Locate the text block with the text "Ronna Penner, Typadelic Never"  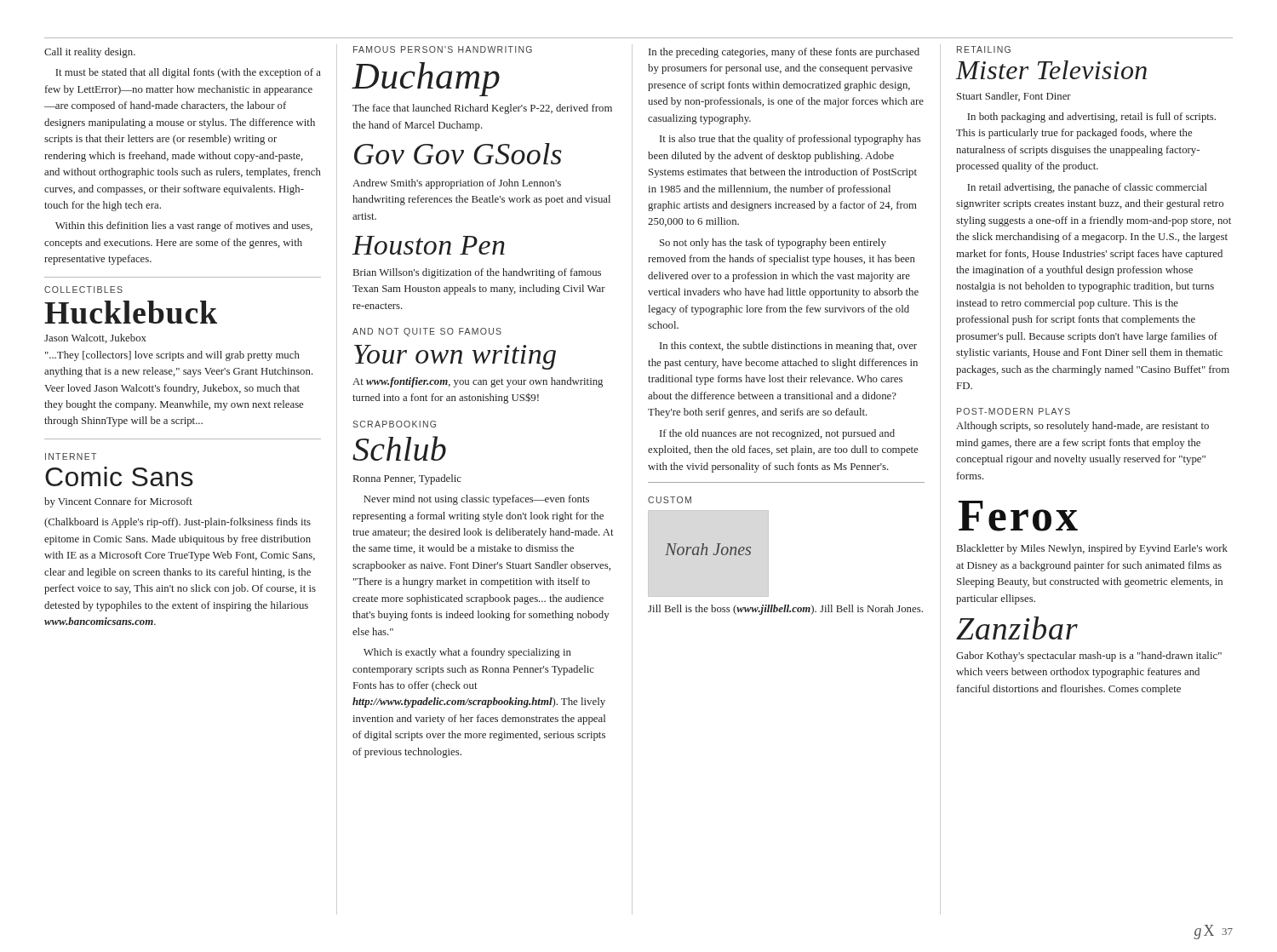(484, 616)
